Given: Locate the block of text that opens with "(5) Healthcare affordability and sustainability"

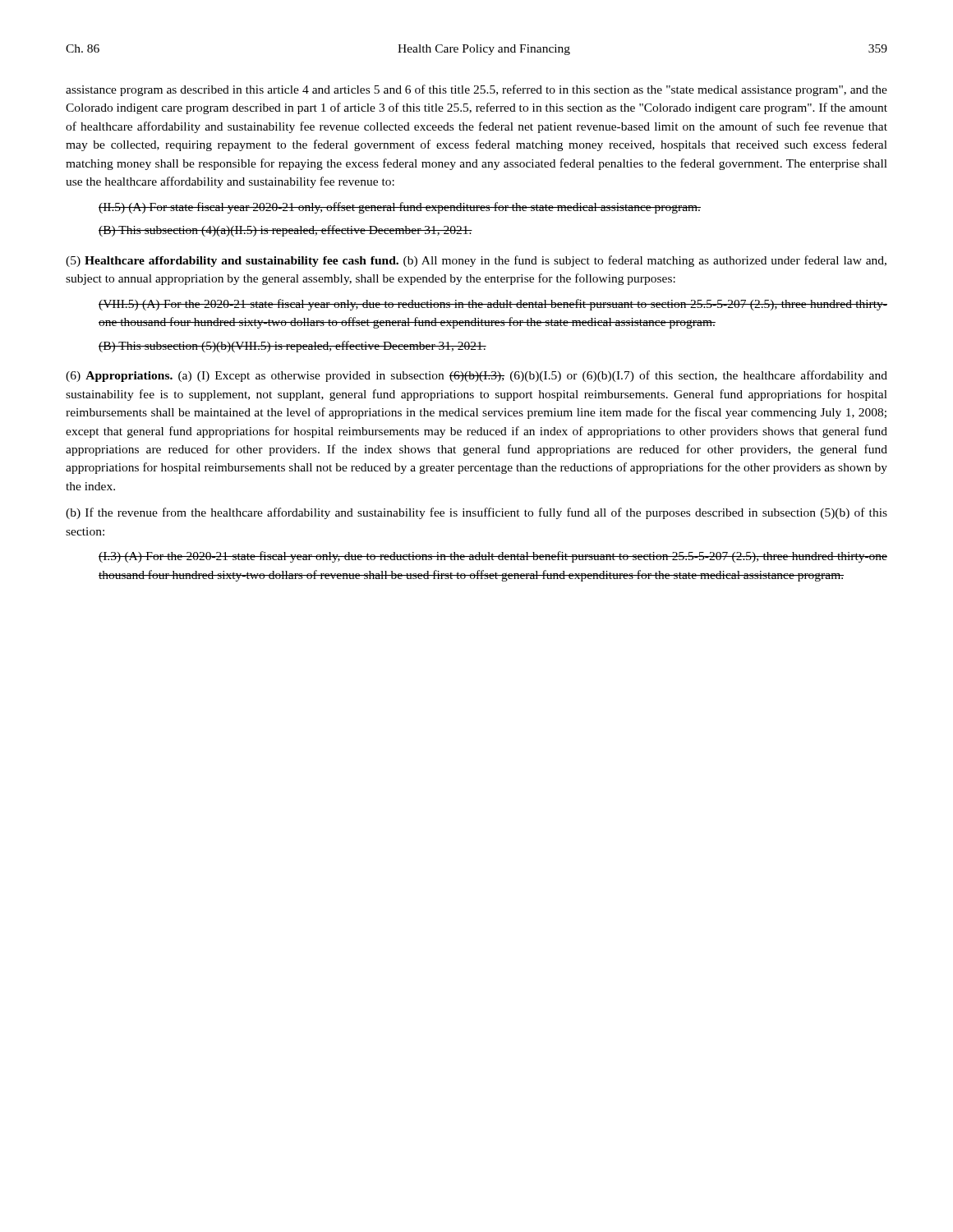Looking at the screenshot, I should (476, 269).
